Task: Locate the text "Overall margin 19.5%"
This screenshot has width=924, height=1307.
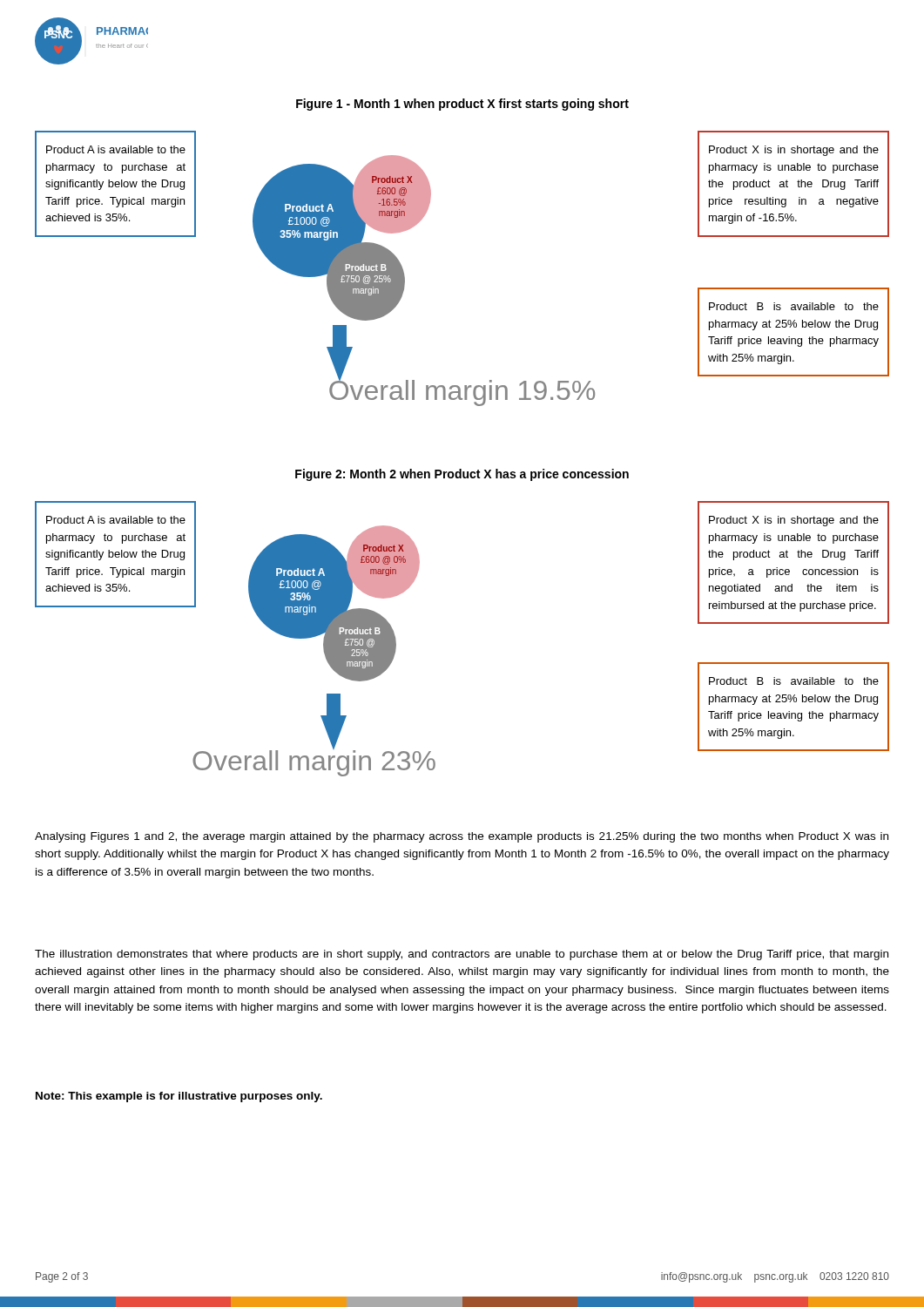Action: pyautogui.click(x=462, y=390)
